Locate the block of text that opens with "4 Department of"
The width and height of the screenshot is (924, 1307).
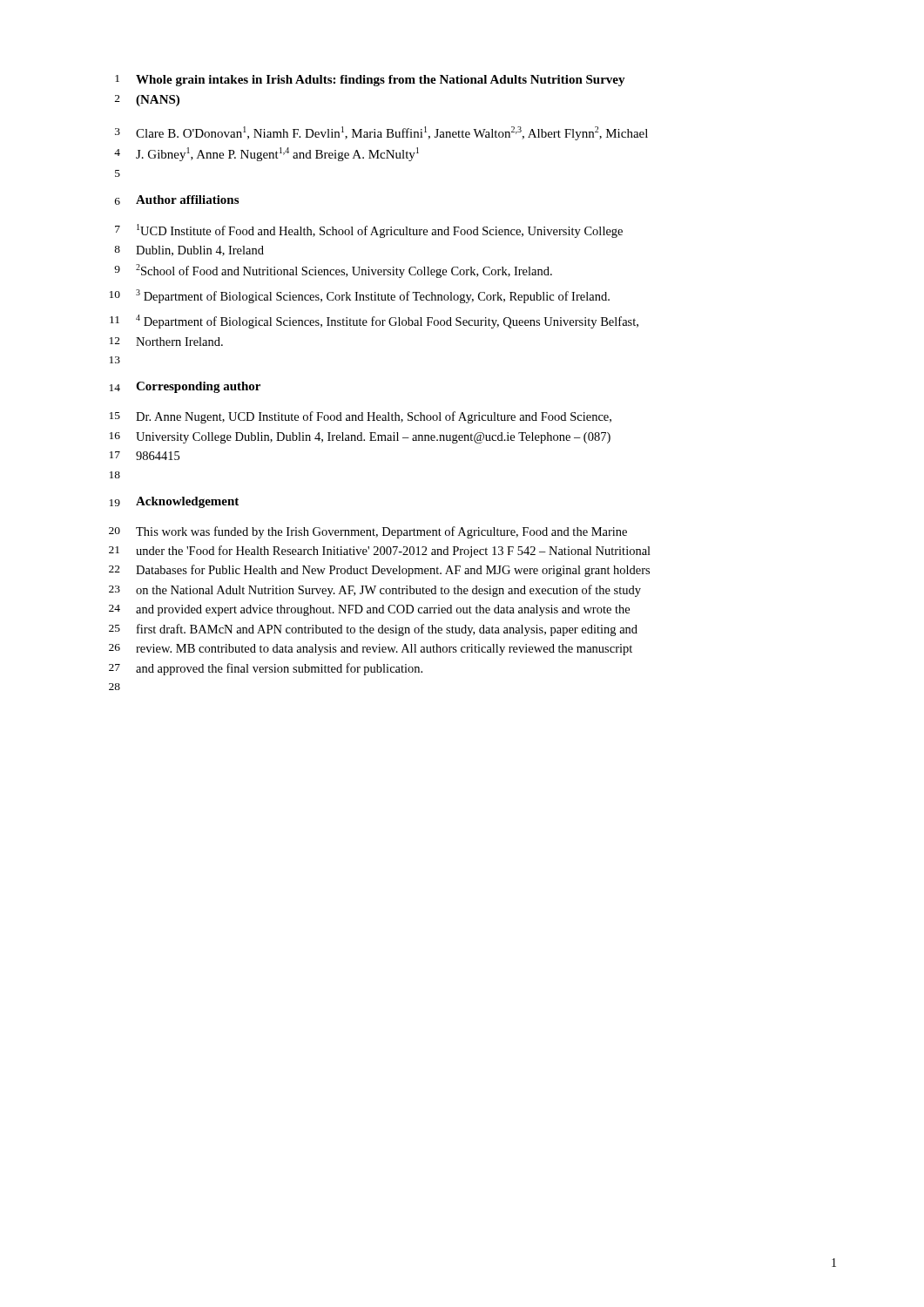387,321
